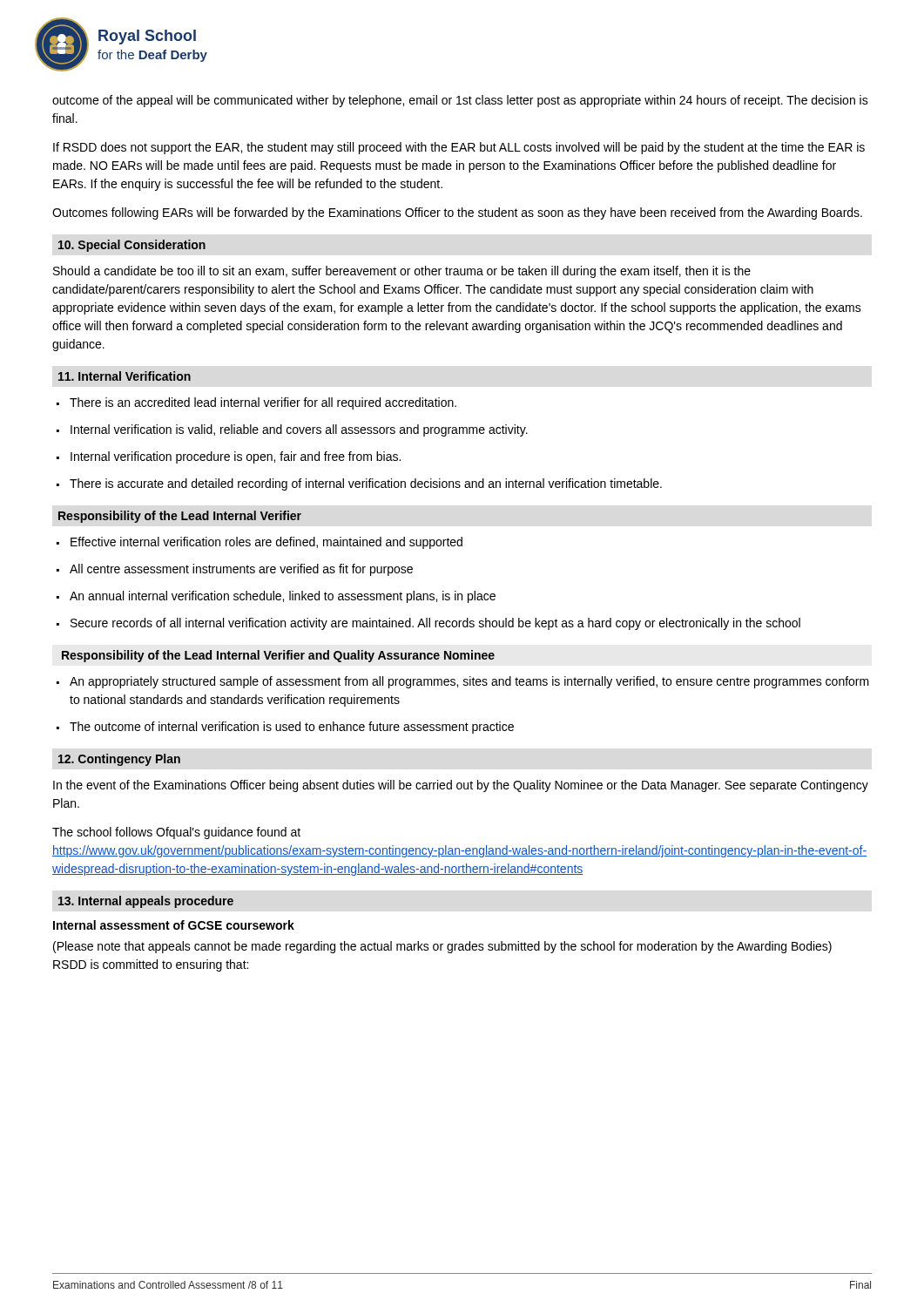The height and width of the screenshot is (1307, 924).
Task: Click the passage that begins "The school follows Ofqual's guidance"
Action: click(462, 851)
